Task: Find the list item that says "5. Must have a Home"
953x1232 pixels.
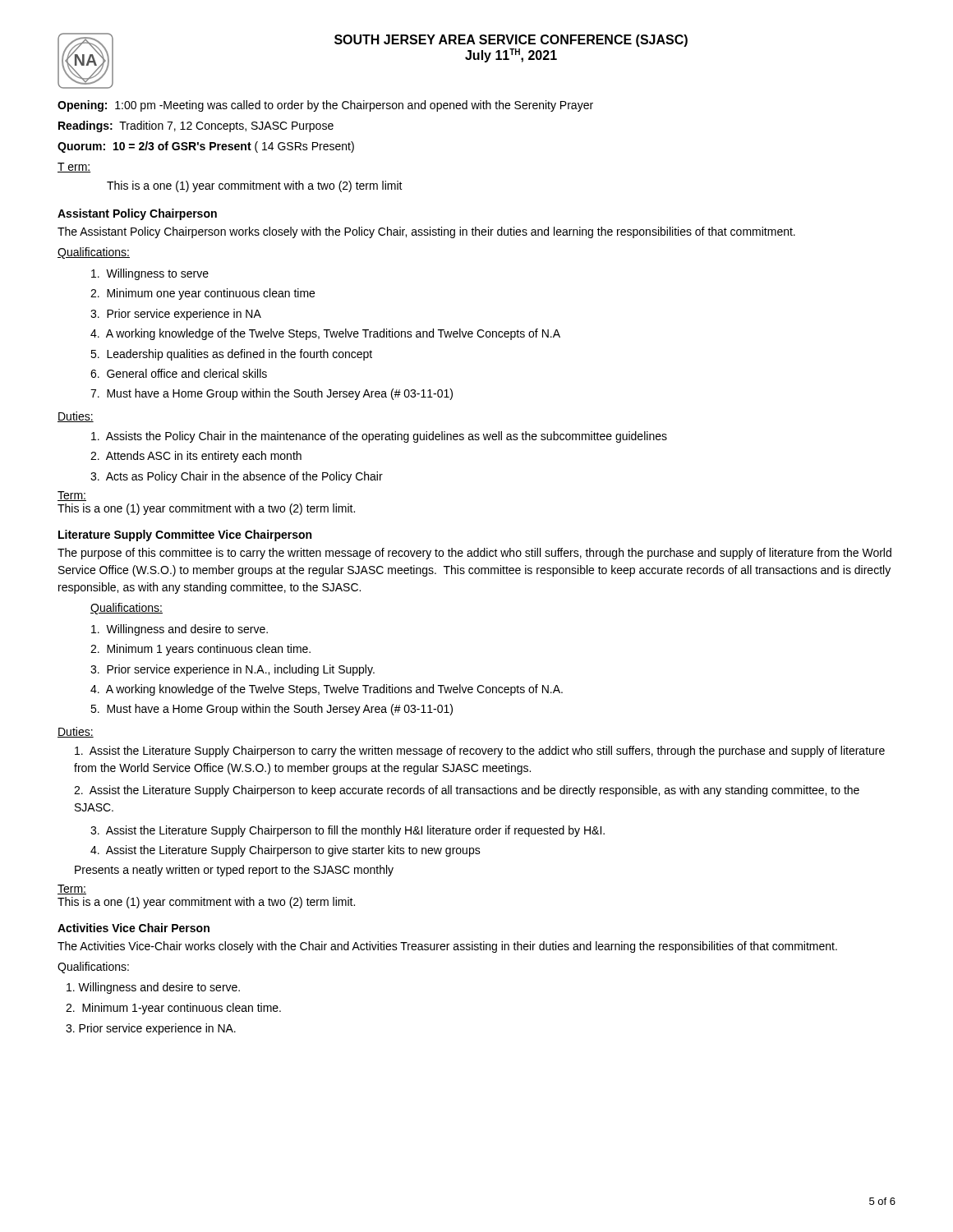Action: [272, 709]
